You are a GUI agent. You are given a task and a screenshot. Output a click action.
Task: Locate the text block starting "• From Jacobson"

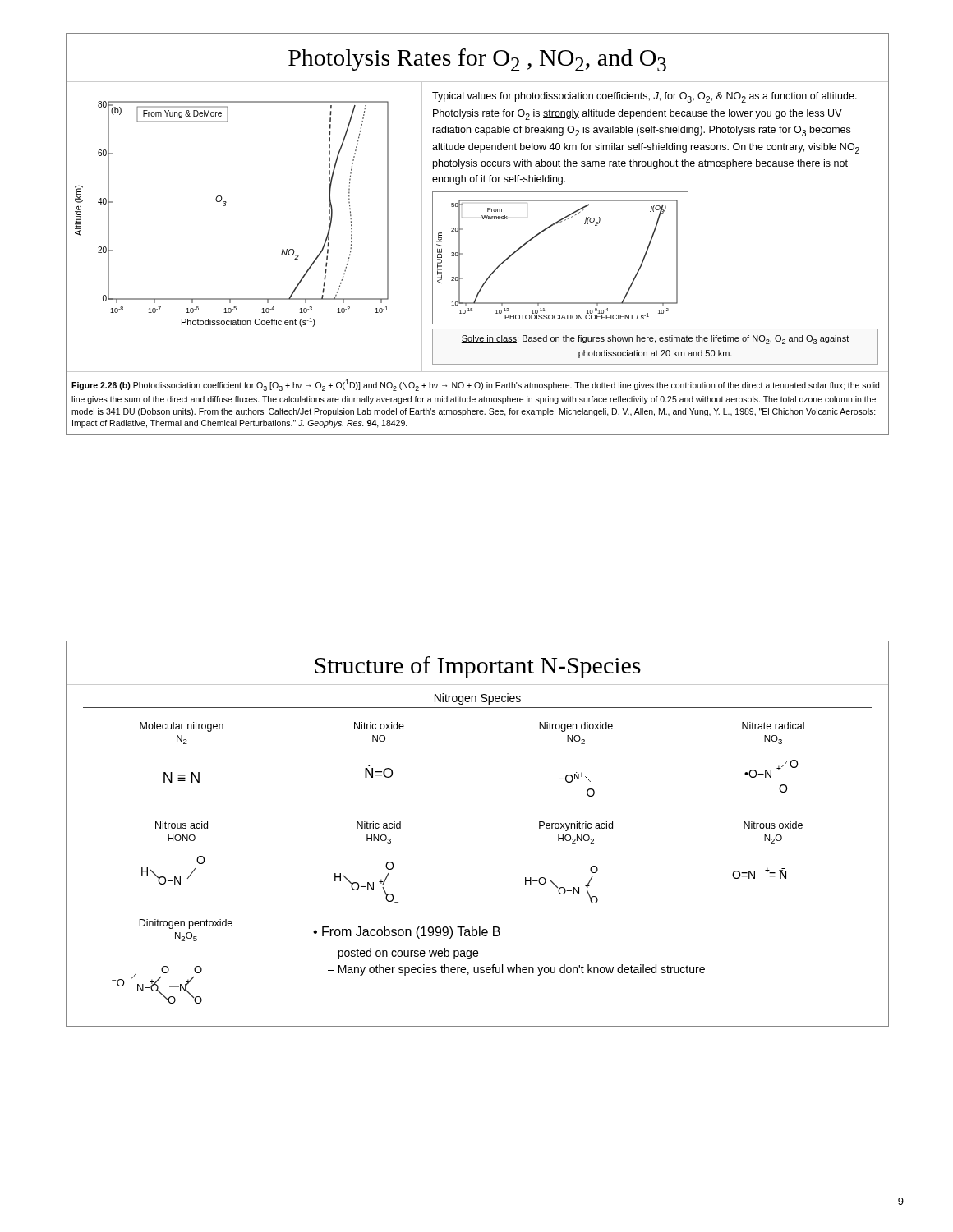coord(407,932)
